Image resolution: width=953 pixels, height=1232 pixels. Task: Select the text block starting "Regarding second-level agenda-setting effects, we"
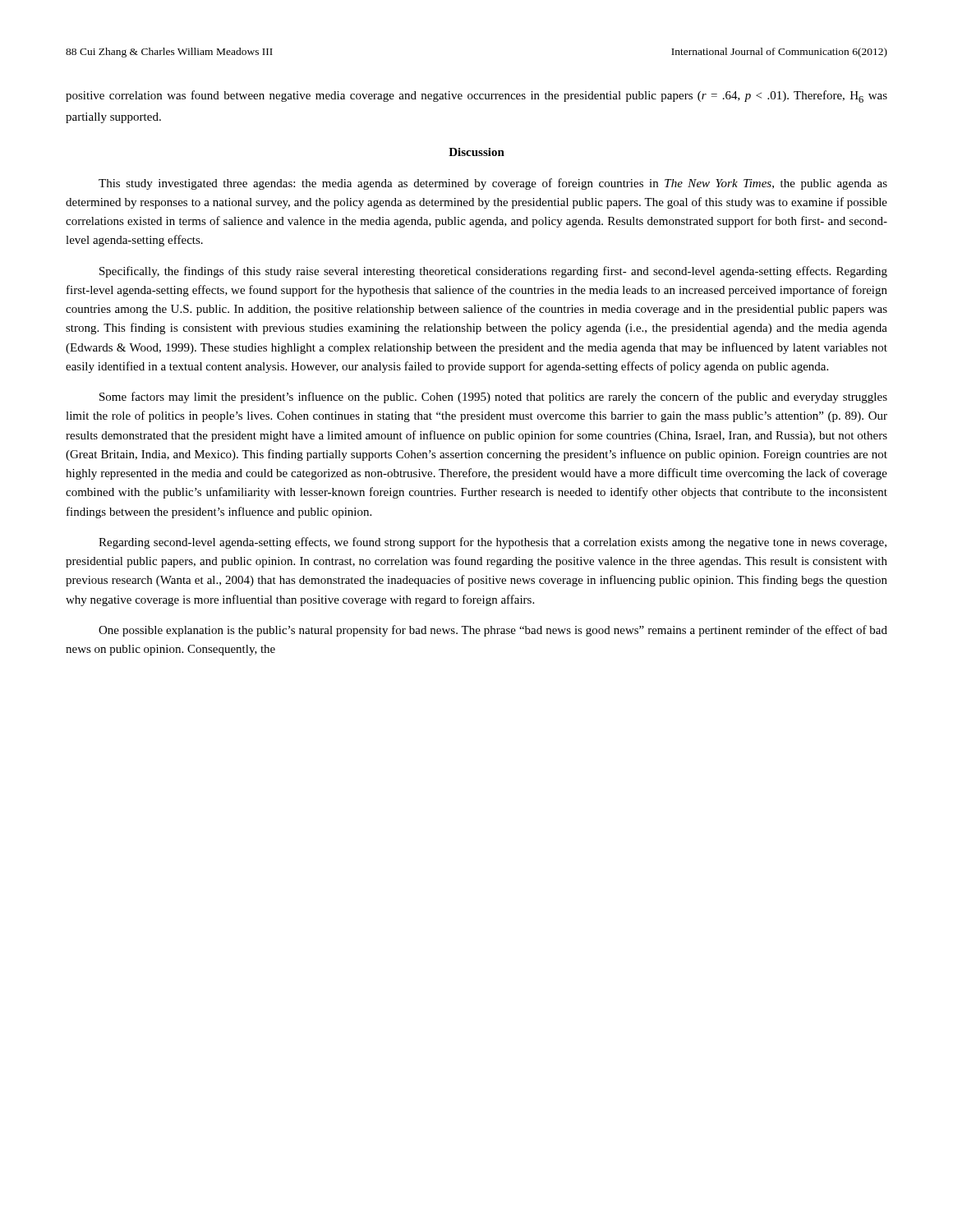(476, 571)
